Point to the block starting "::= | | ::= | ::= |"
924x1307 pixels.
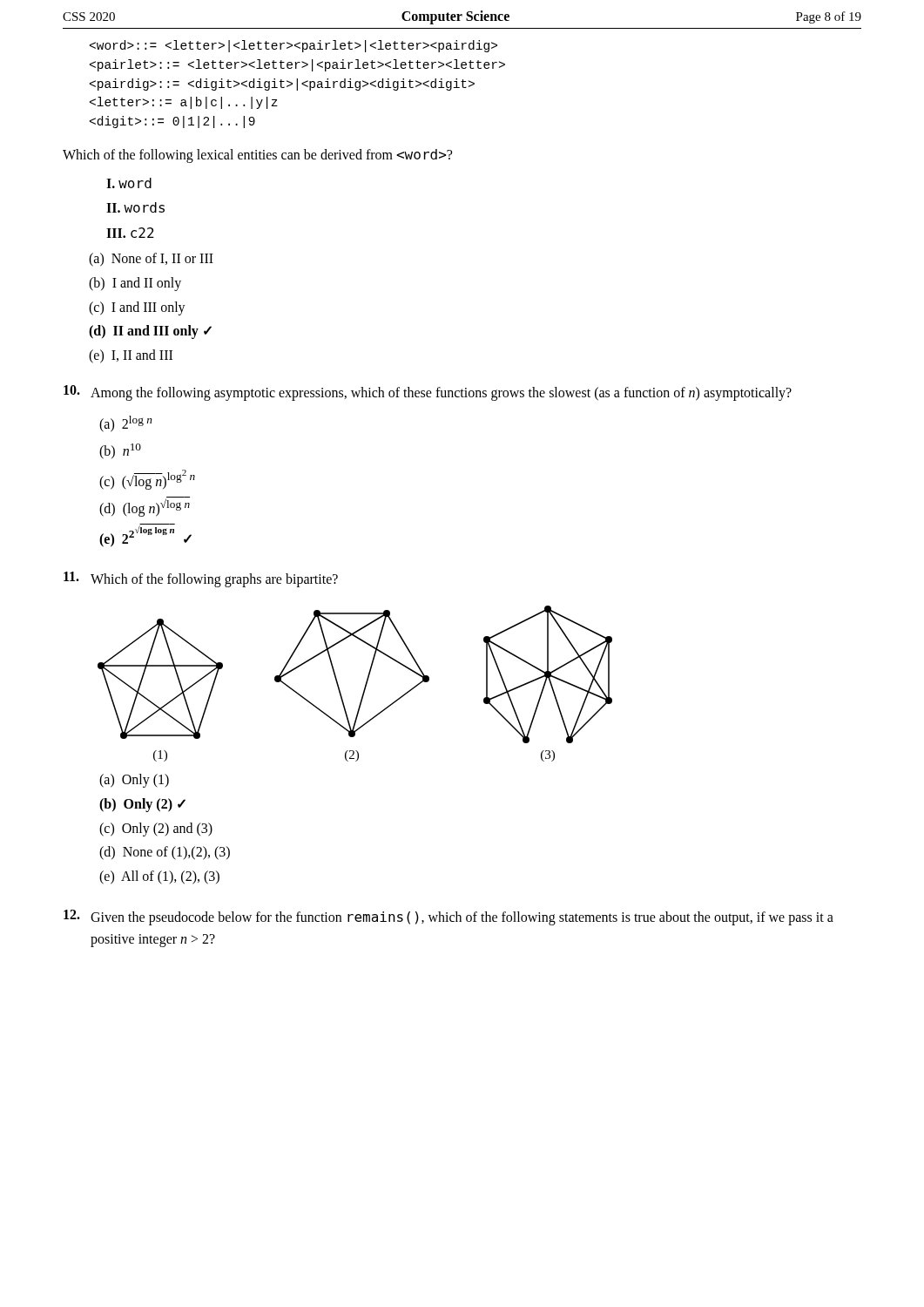pyautogui.click(x=297, y=84)
